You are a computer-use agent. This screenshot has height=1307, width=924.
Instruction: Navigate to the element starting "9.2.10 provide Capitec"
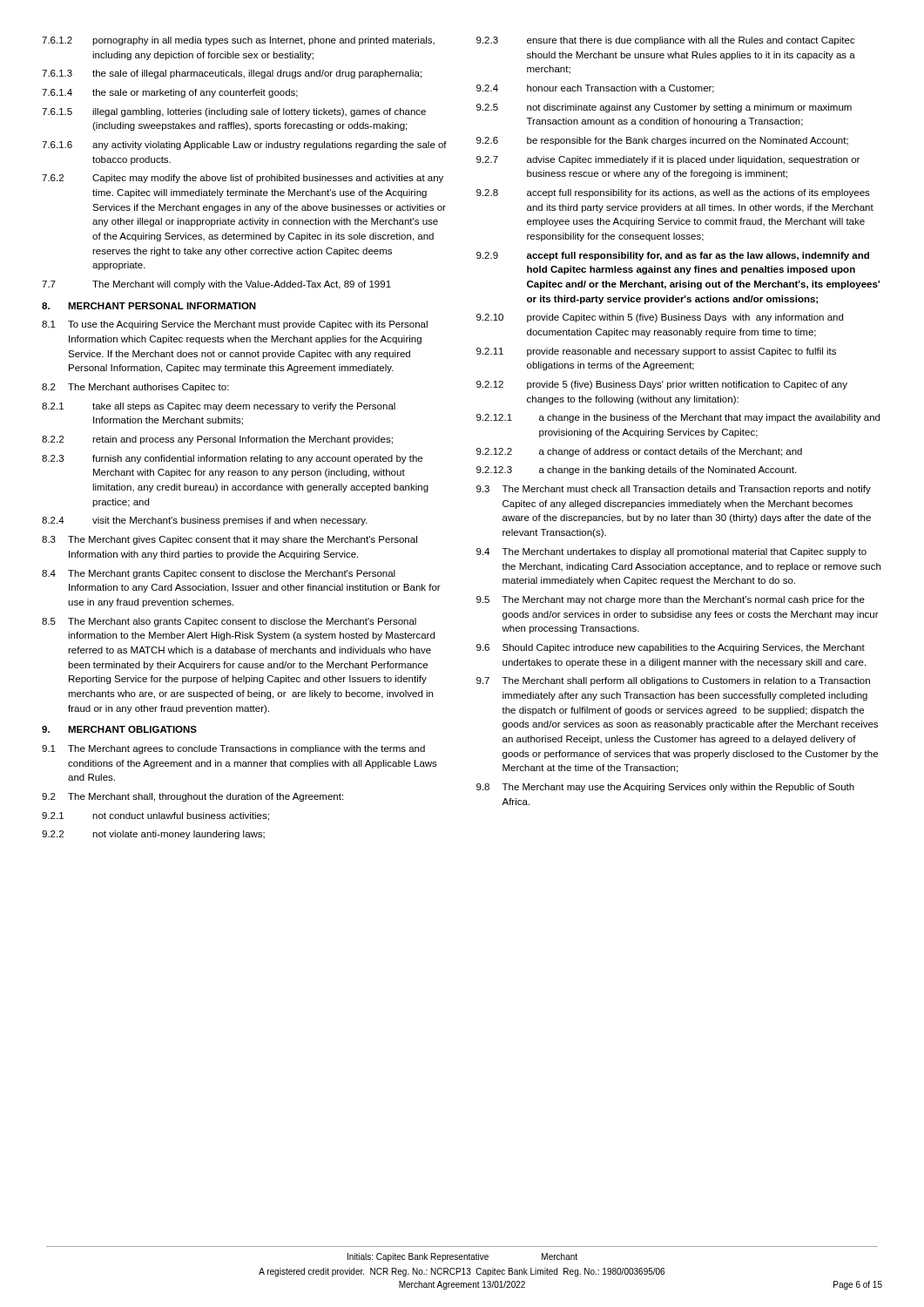point(679,325)
